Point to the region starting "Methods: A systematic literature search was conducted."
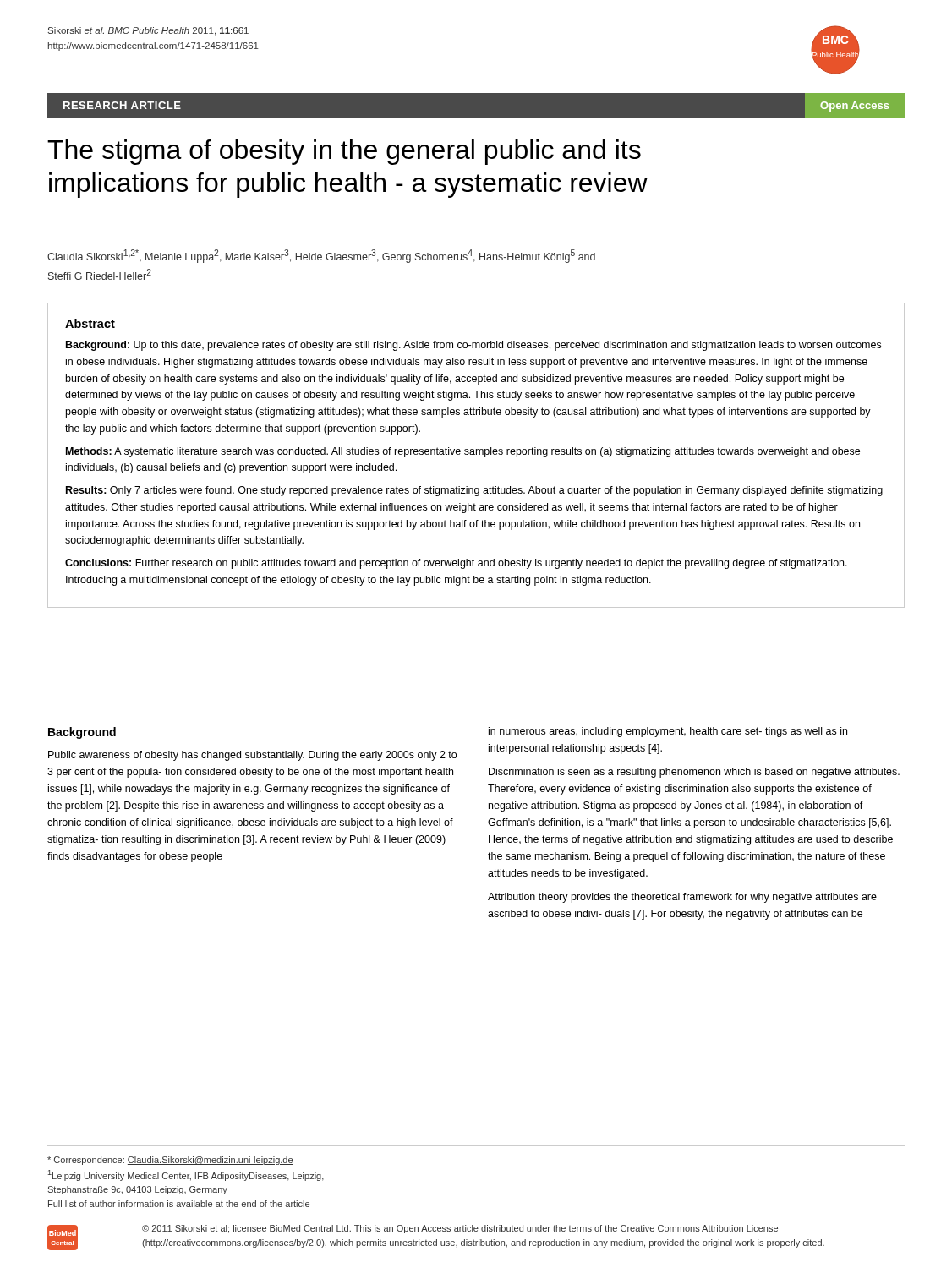Viewport: 952px width, 1268px height. tap(463, 459)
